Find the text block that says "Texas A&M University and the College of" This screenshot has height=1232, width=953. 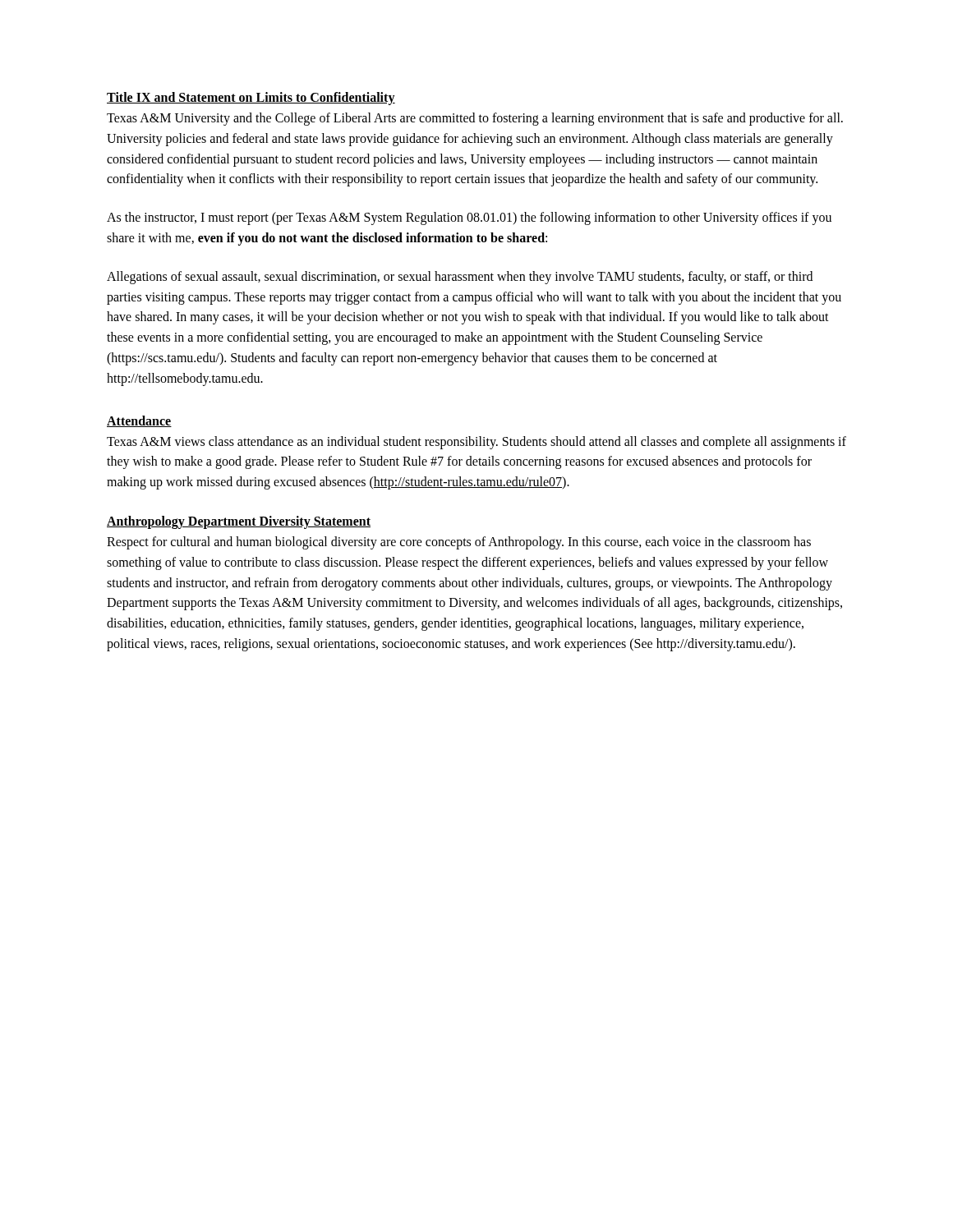(475, 148)
